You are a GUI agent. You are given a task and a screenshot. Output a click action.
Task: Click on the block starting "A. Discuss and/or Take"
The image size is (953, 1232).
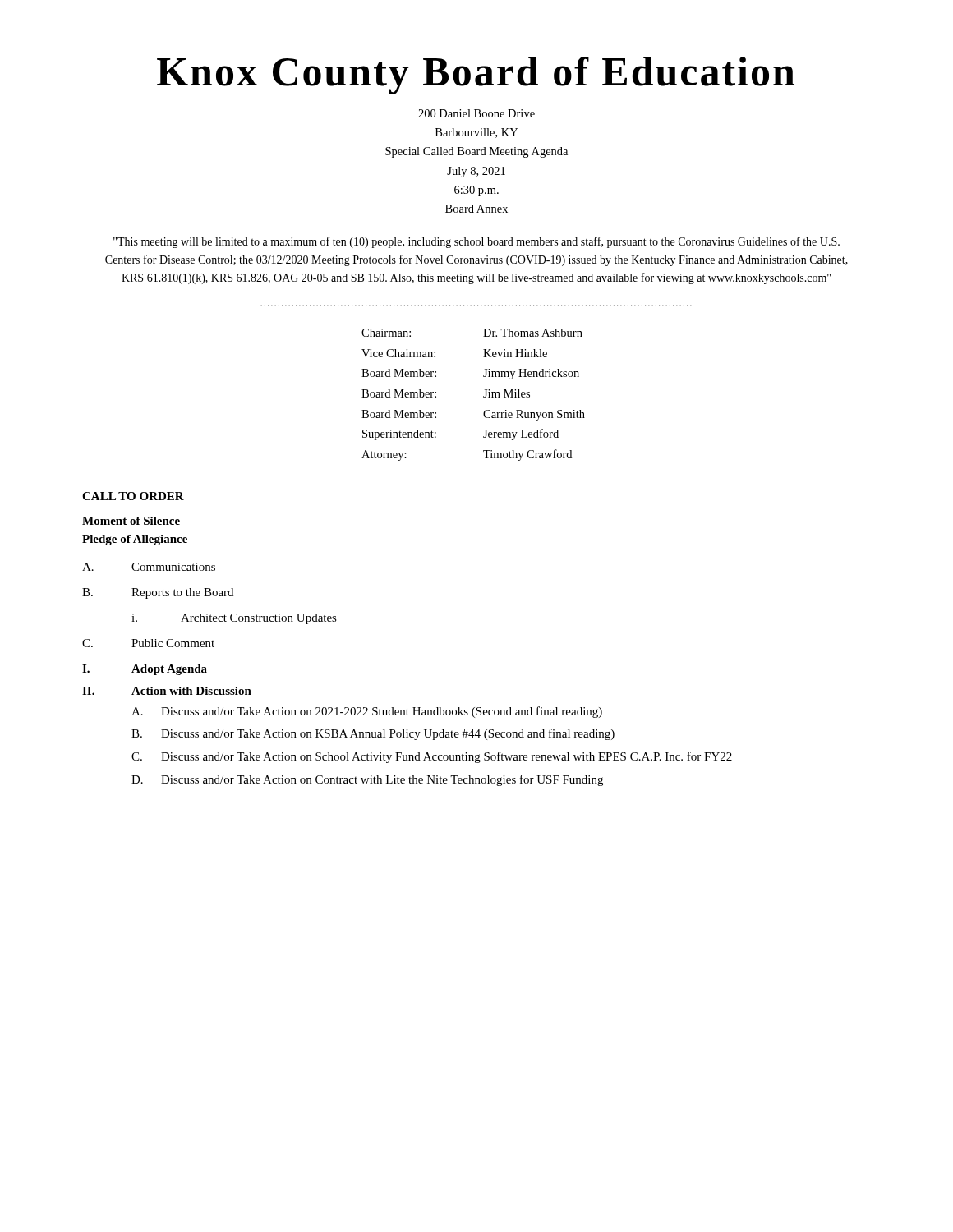point(501,712)
